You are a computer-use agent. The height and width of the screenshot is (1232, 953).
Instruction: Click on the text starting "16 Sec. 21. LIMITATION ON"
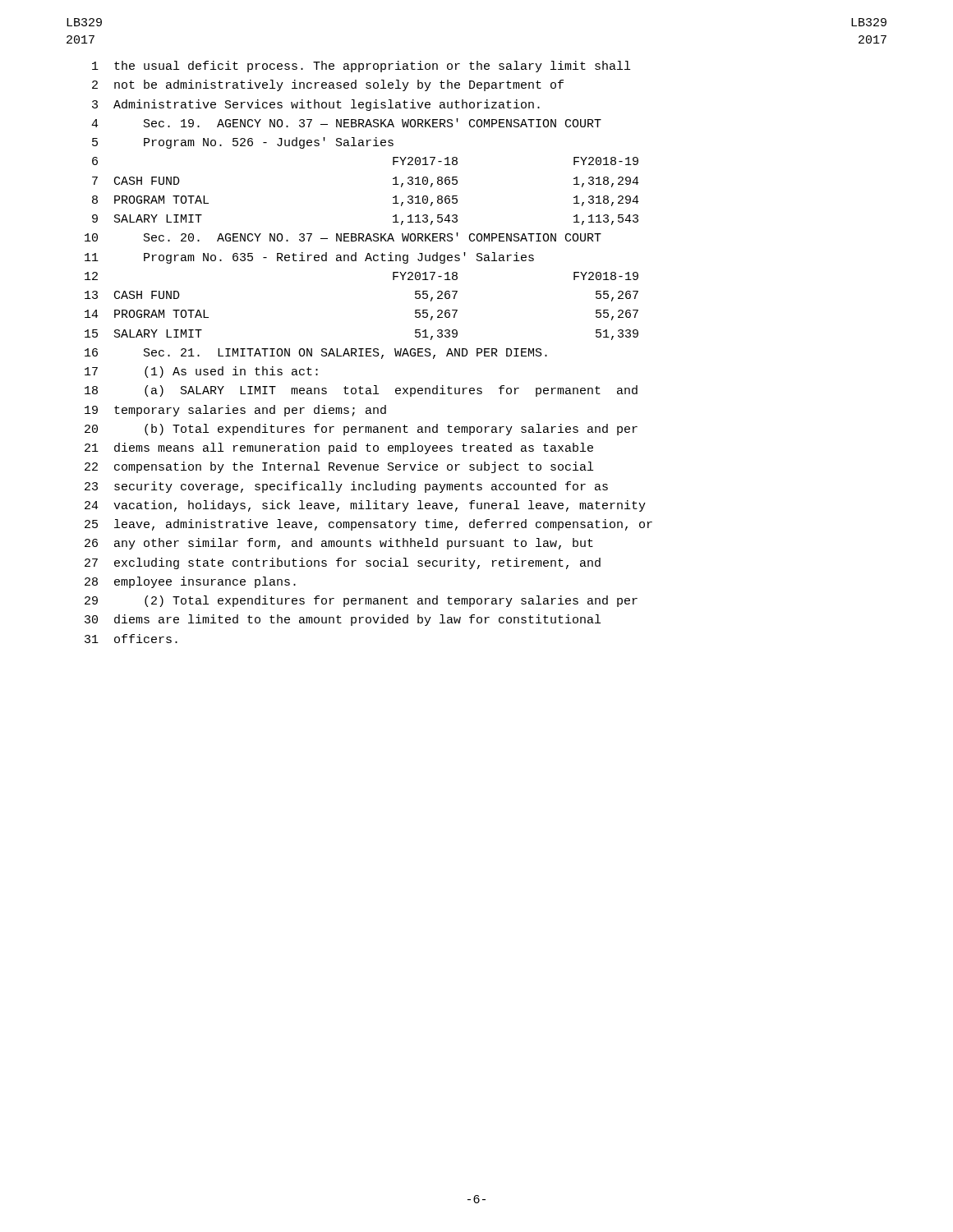pos(476,354)
